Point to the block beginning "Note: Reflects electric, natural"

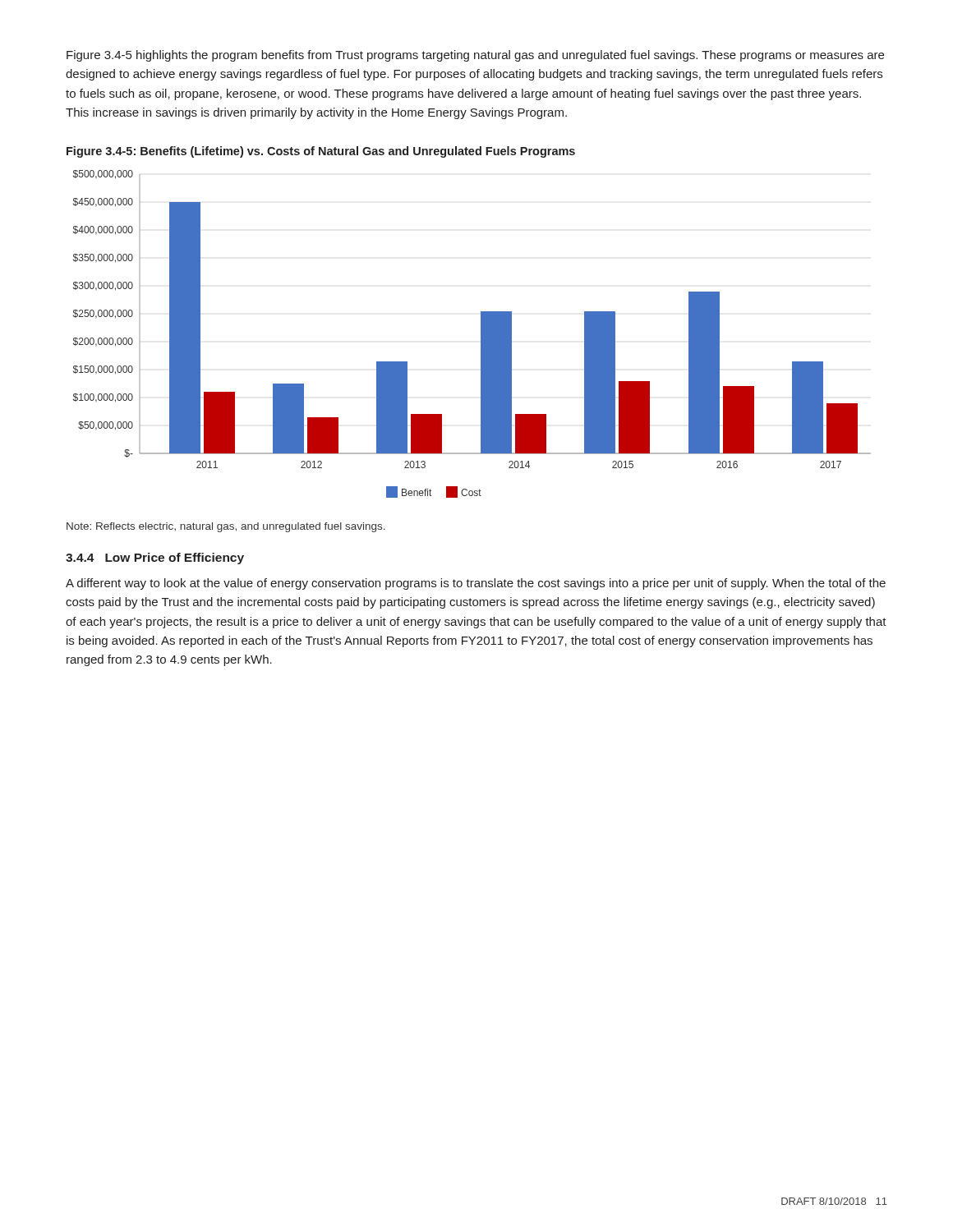(226, 526)
